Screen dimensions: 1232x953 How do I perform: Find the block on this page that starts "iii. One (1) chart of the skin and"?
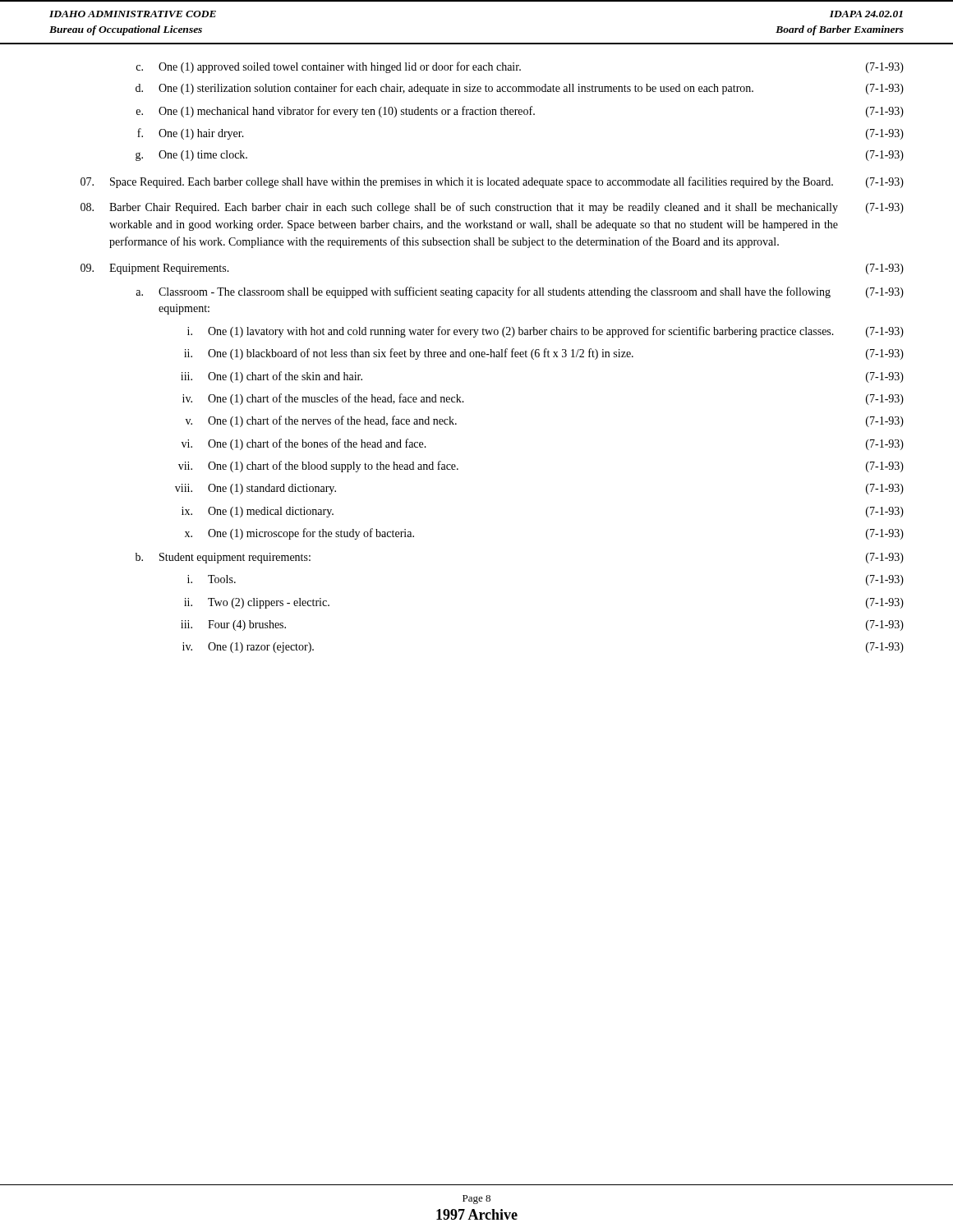click(289, 377)
